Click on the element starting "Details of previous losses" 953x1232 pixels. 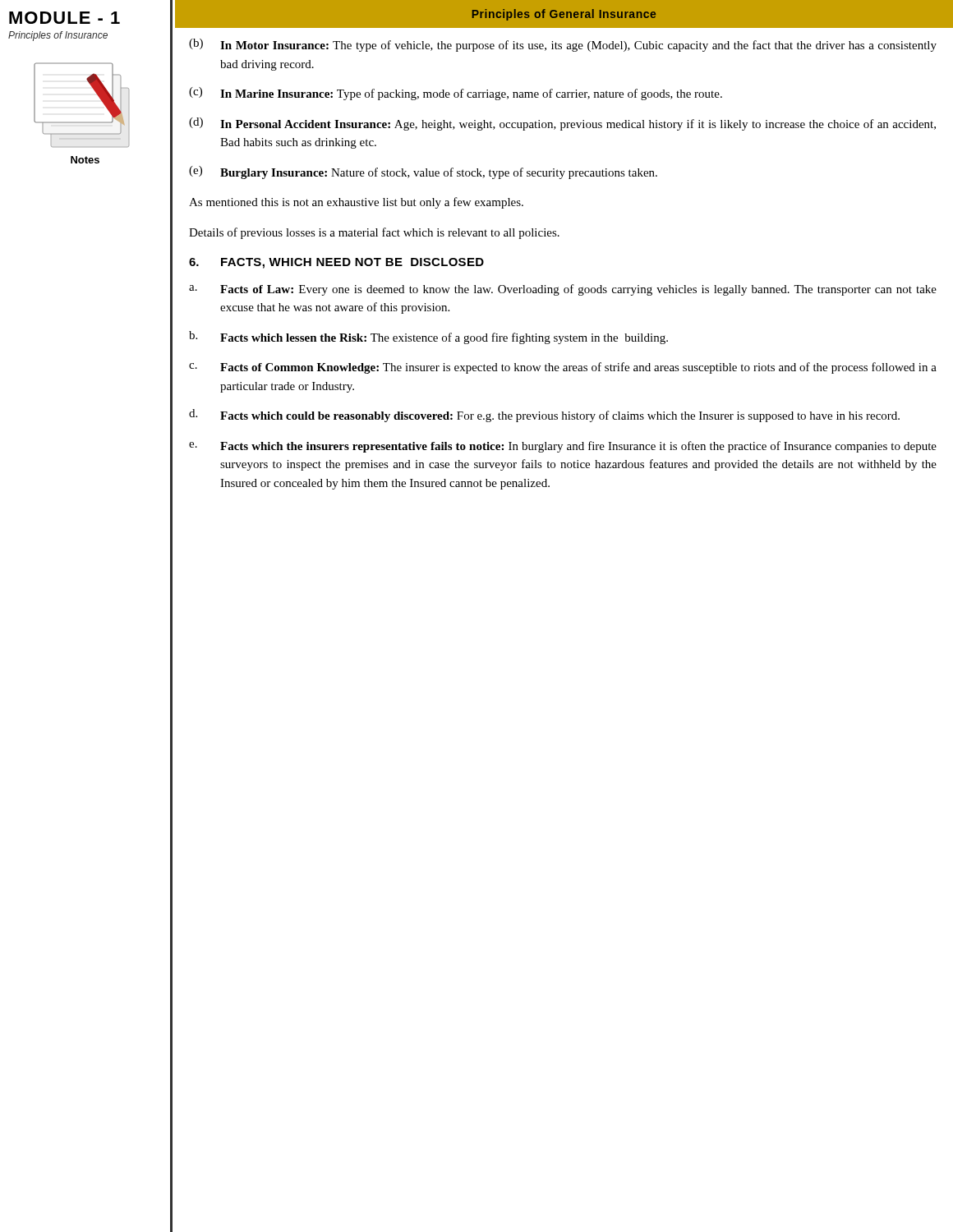tap(374, 233)
